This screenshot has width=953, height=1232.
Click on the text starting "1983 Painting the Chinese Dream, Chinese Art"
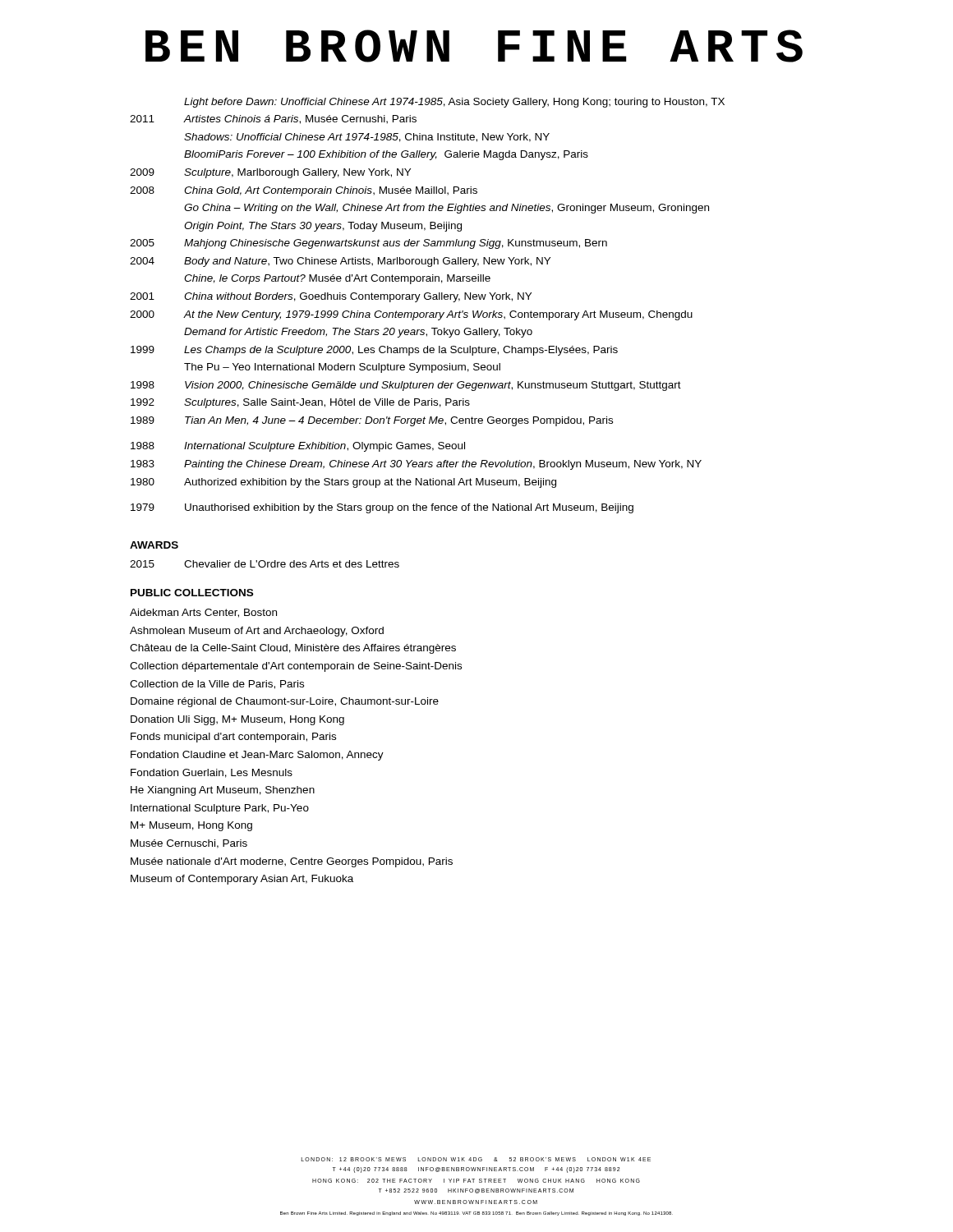pos(513,464)
